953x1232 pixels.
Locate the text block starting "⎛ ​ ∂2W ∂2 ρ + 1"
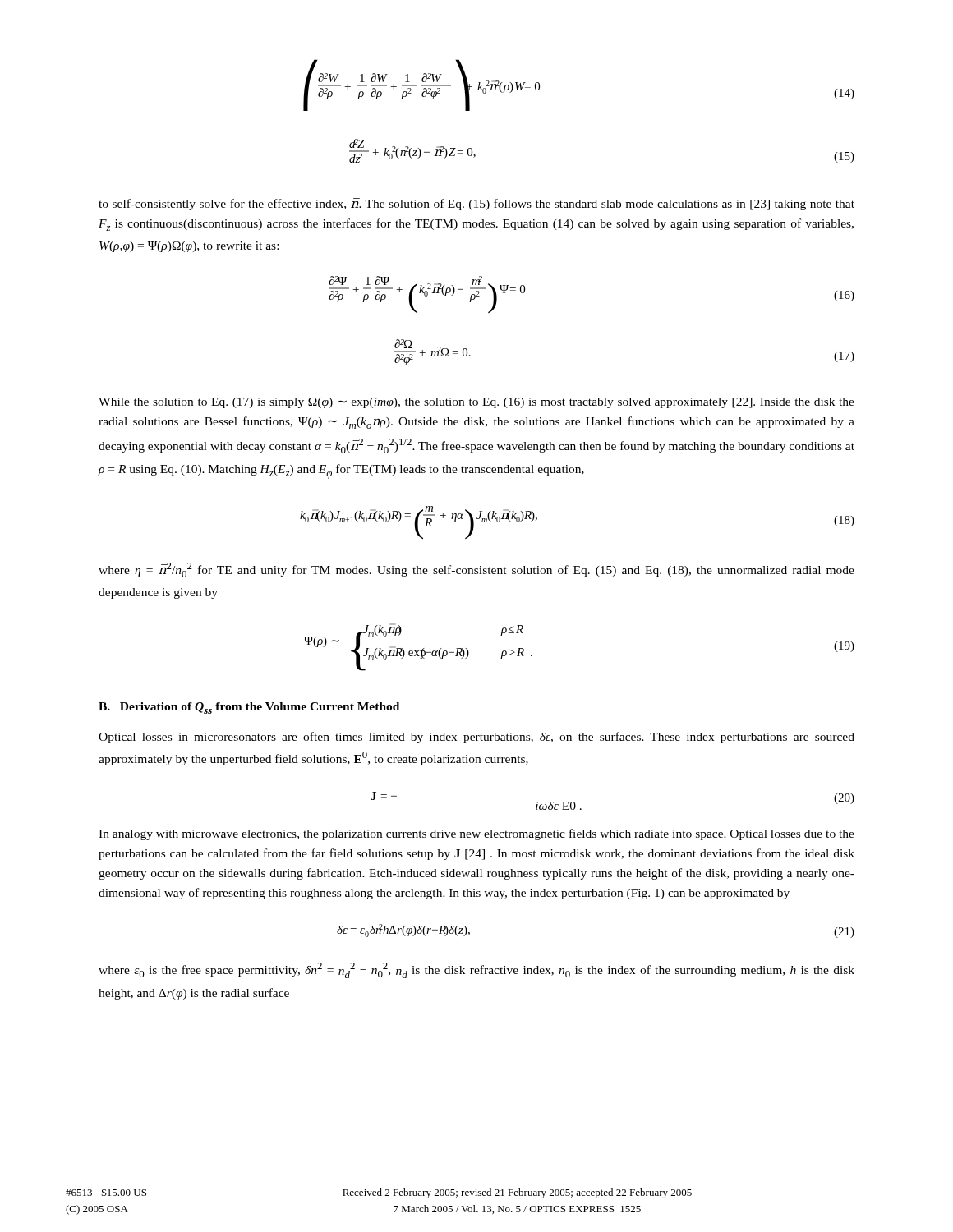[409, 88]
